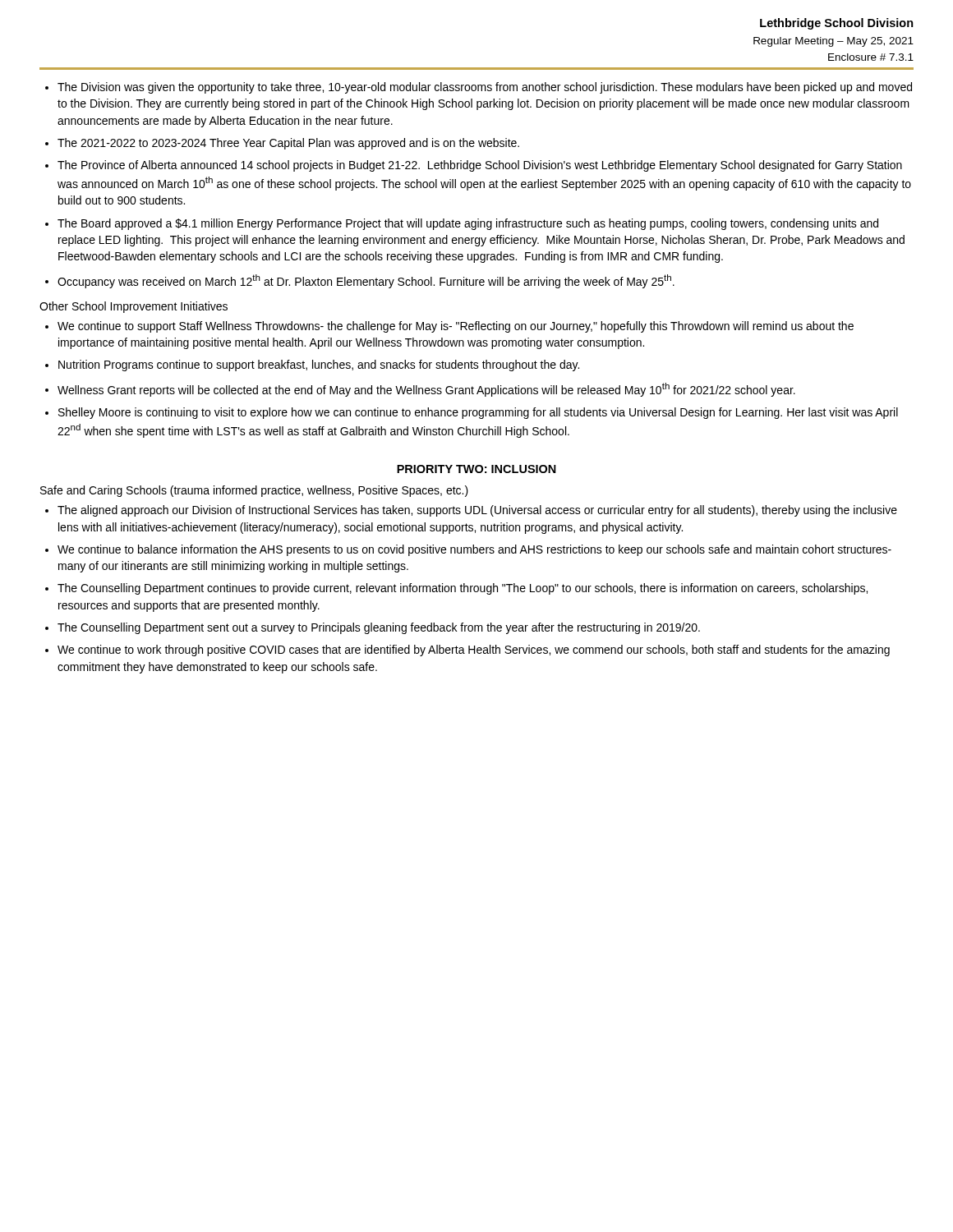Locate the list item with the text "Nutrition Programs continue to"
The height and width of the screenshot is (1232, 953).
point(319,365)
